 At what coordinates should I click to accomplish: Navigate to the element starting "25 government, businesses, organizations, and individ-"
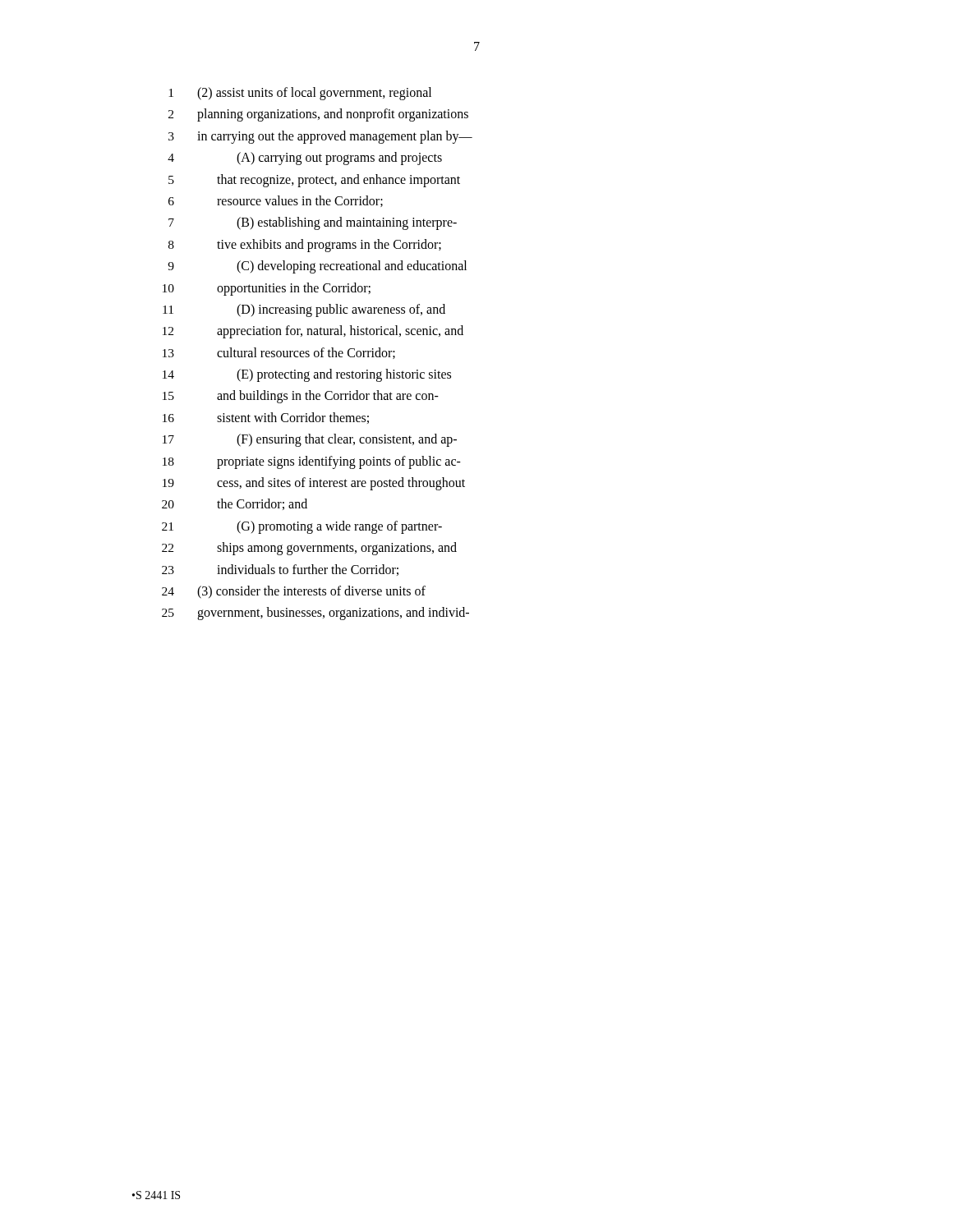(315, 614)
